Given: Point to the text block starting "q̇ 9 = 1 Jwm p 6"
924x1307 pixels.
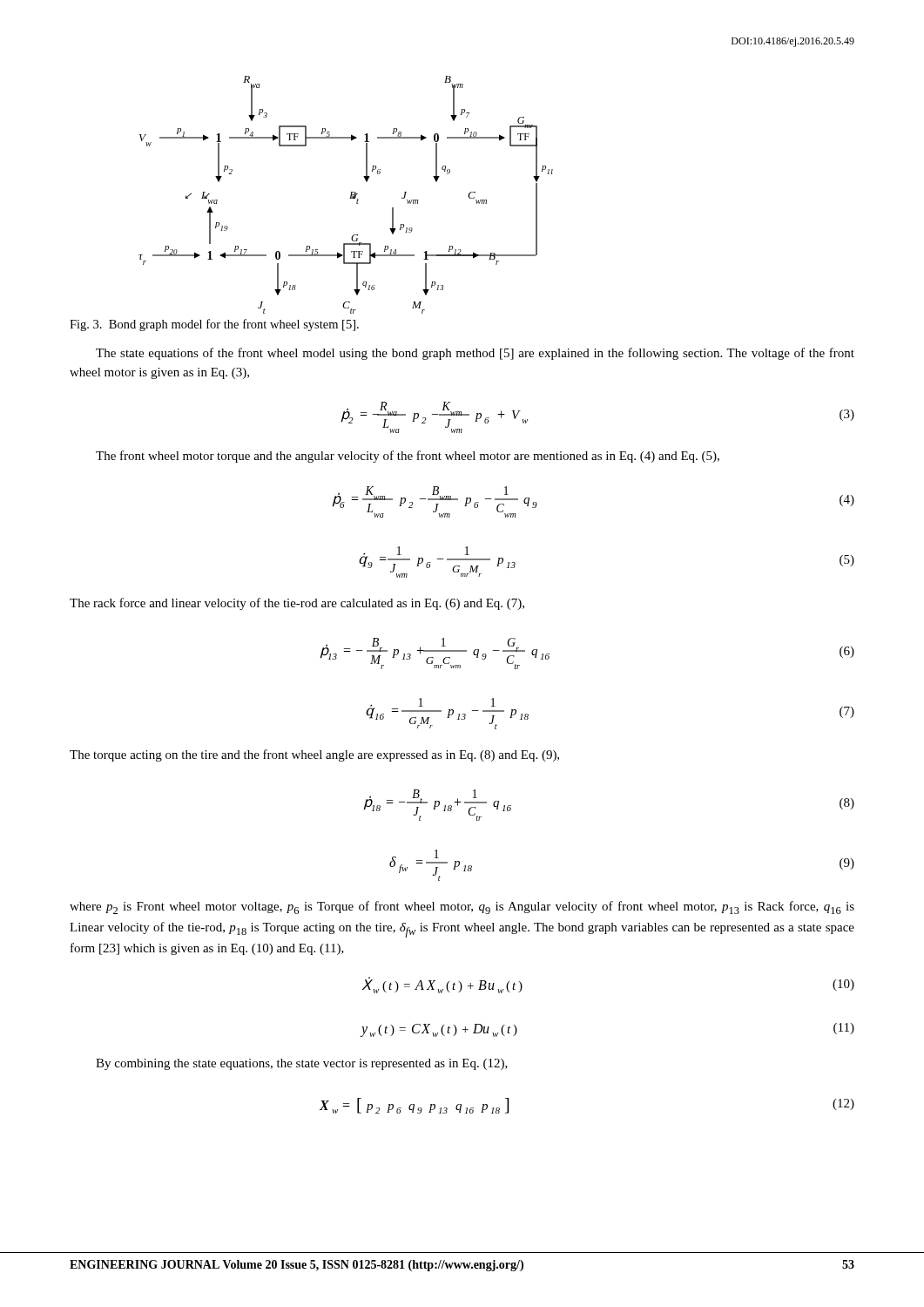Looking at the screenshot, I should [x=468, y=560].
